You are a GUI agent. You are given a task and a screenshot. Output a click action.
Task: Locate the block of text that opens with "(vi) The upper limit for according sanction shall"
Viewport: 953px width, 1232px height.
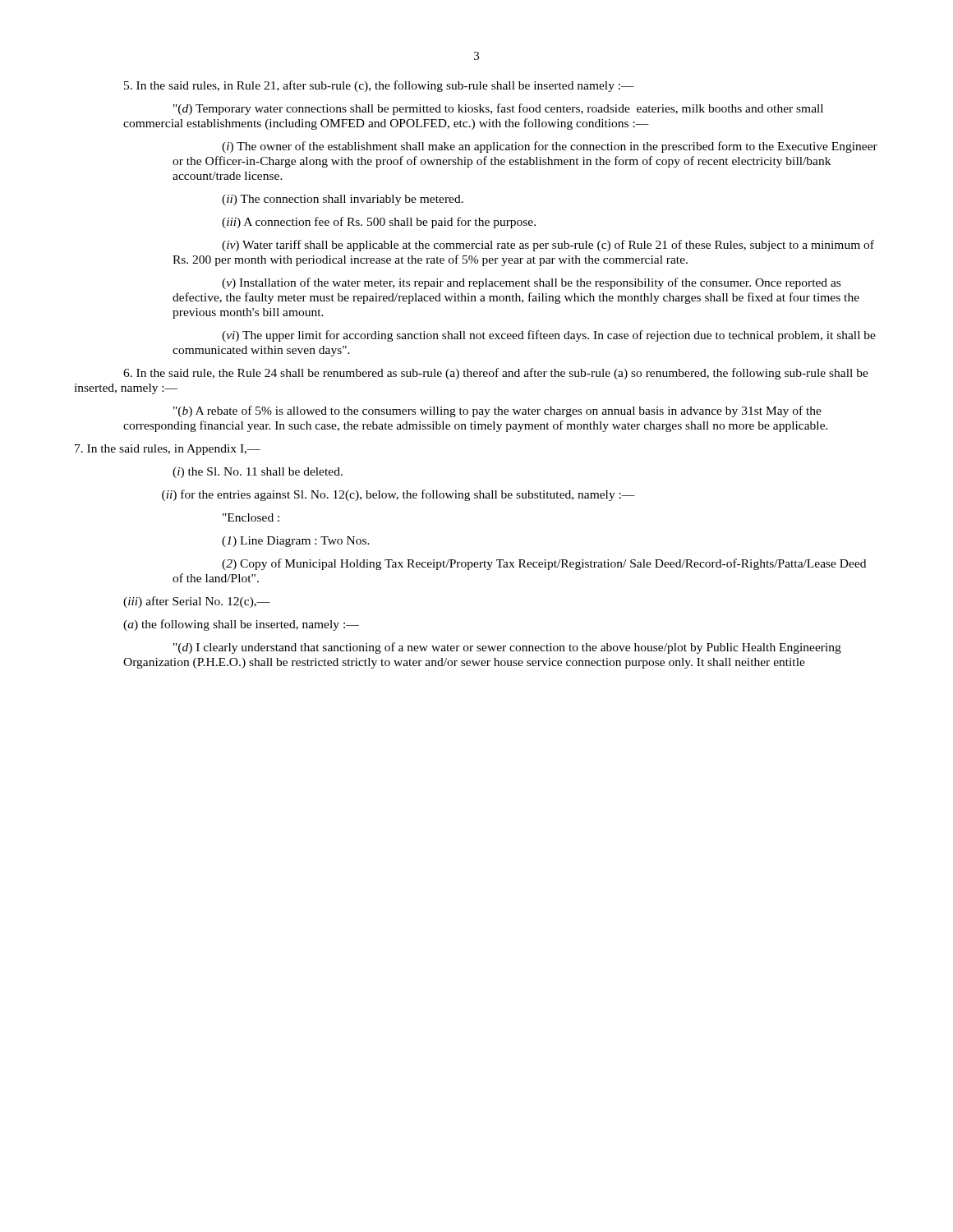[524, 342]
